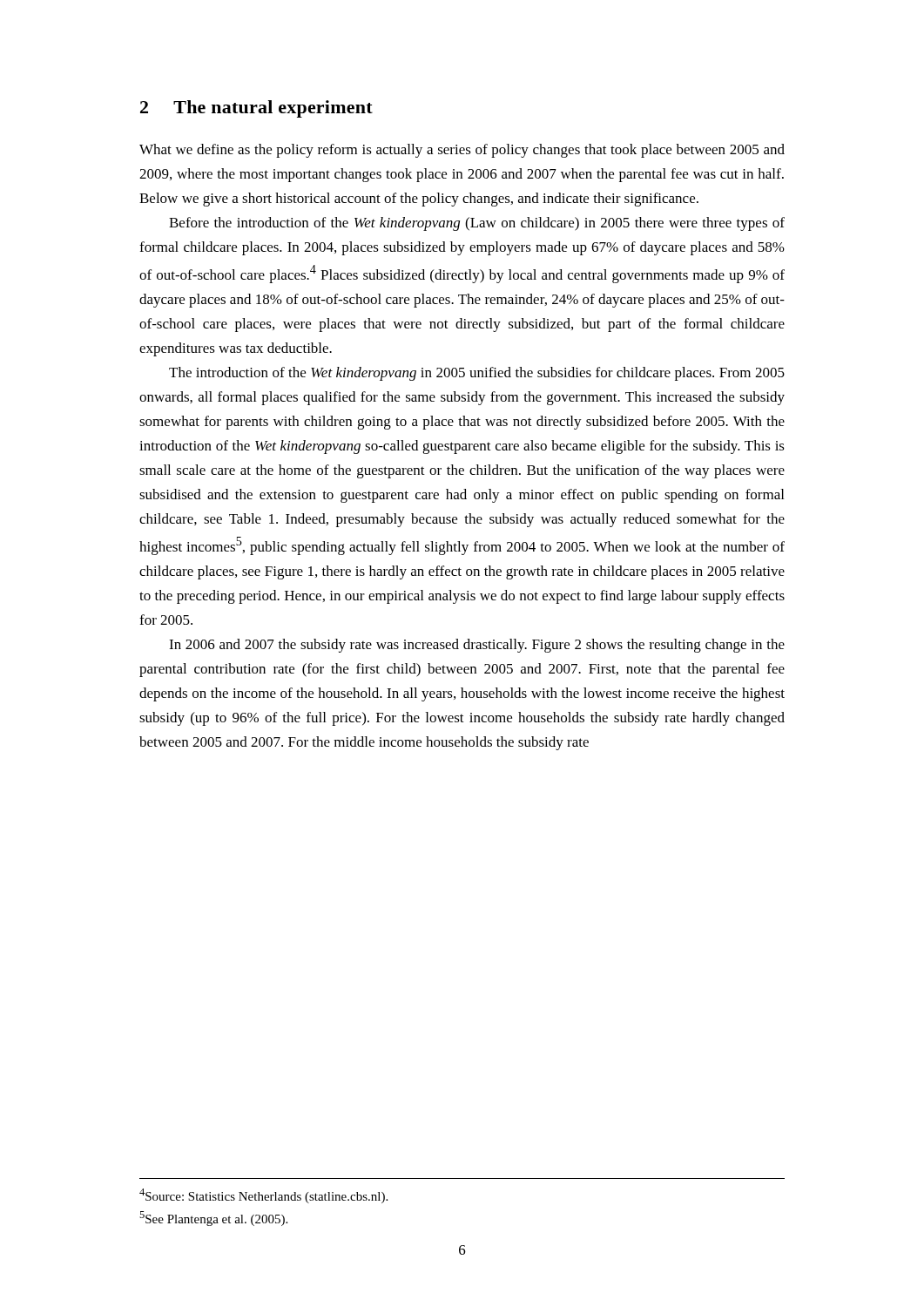924x1307 pixels.
Task: Locate the passage starting "What we define as the policy"
Action: pos(462,174)
